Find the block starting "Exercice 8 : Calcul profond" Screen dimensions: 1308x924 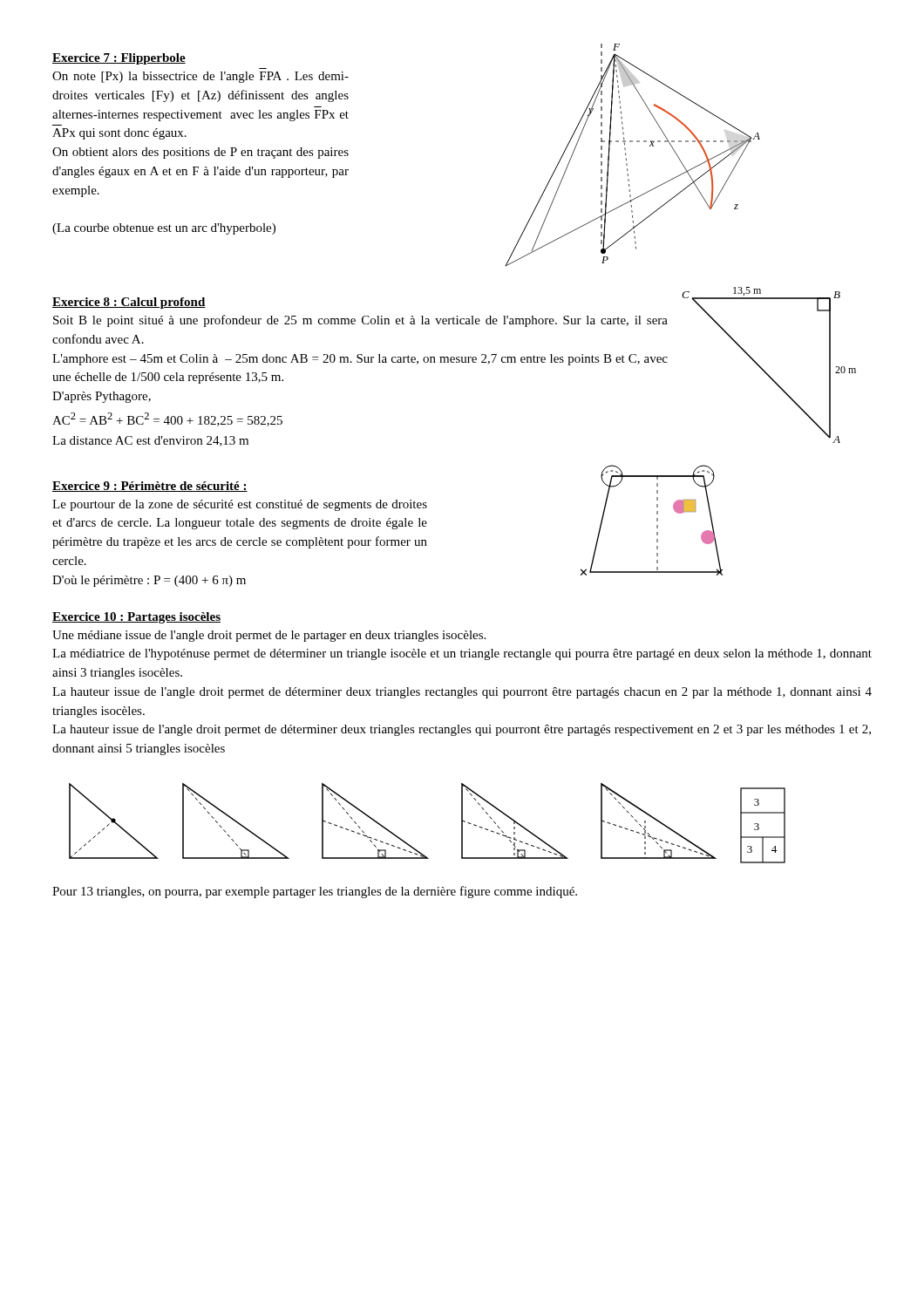[129, 303]
